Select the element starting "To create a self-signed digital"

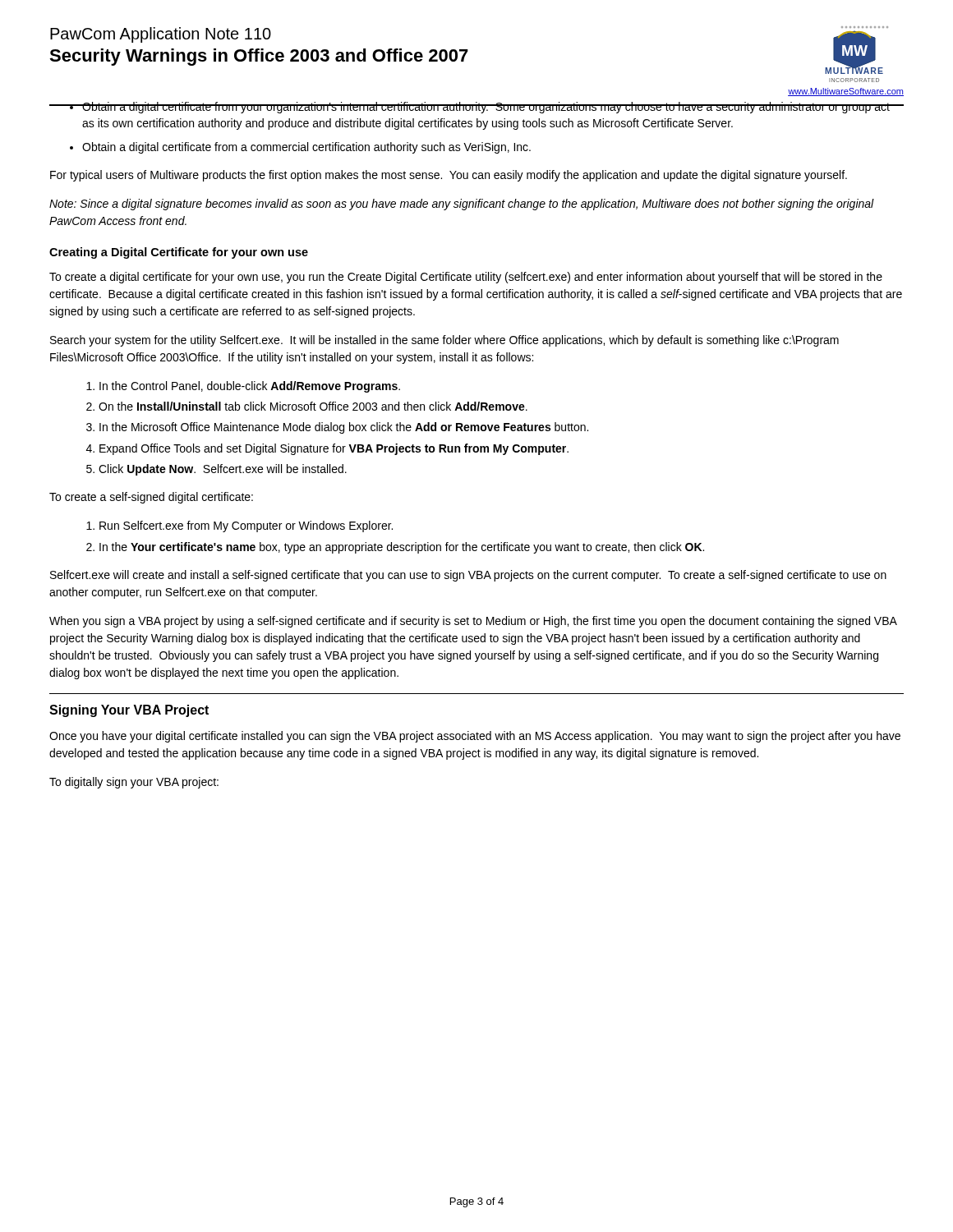point(152,497)
